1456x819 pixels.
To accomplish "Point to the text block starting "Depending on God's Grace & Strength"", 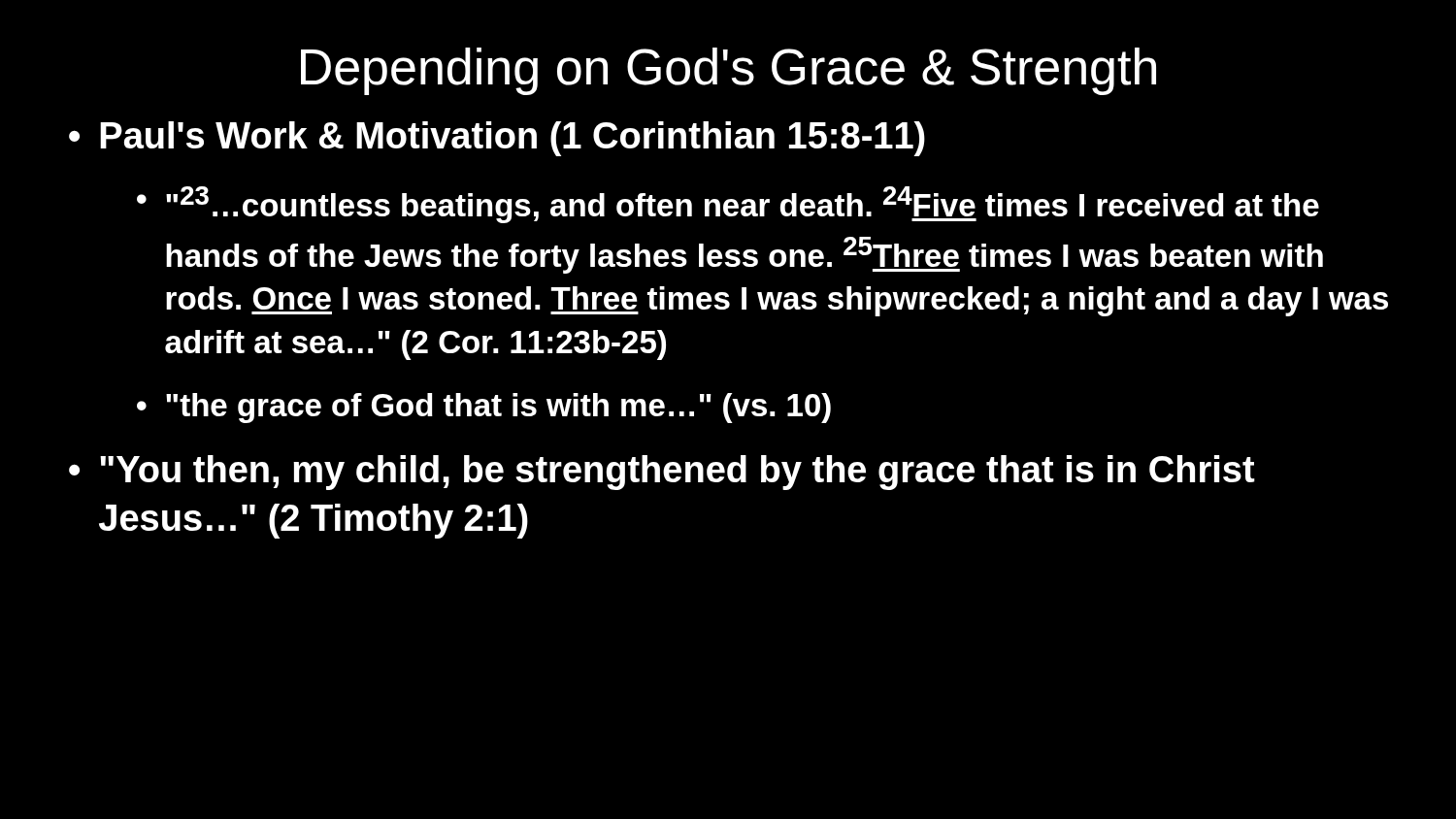I will (x=728, y=67).
